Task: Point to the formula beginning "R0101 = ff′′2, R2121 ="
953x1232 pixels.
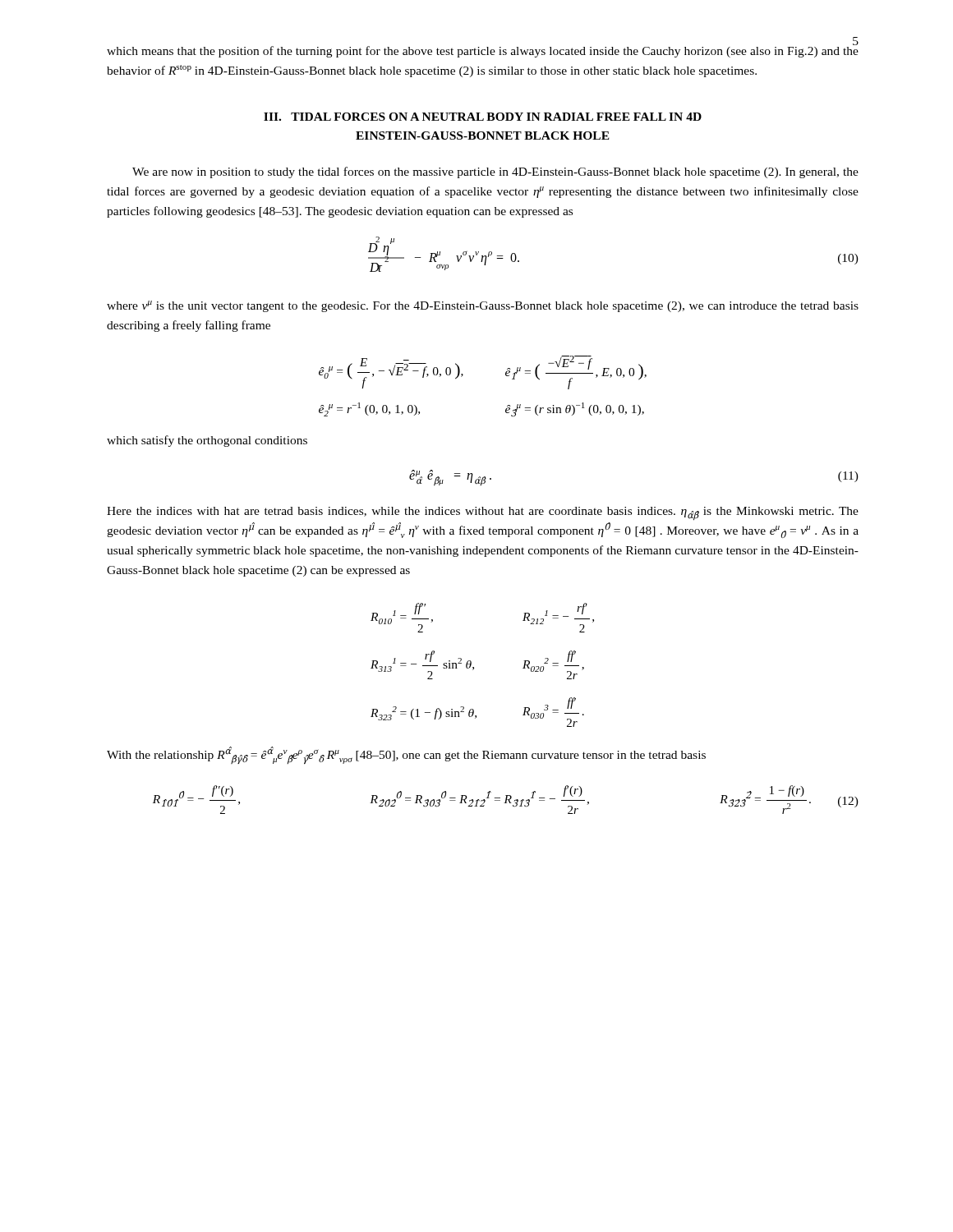Action: (x=483, y=666)
